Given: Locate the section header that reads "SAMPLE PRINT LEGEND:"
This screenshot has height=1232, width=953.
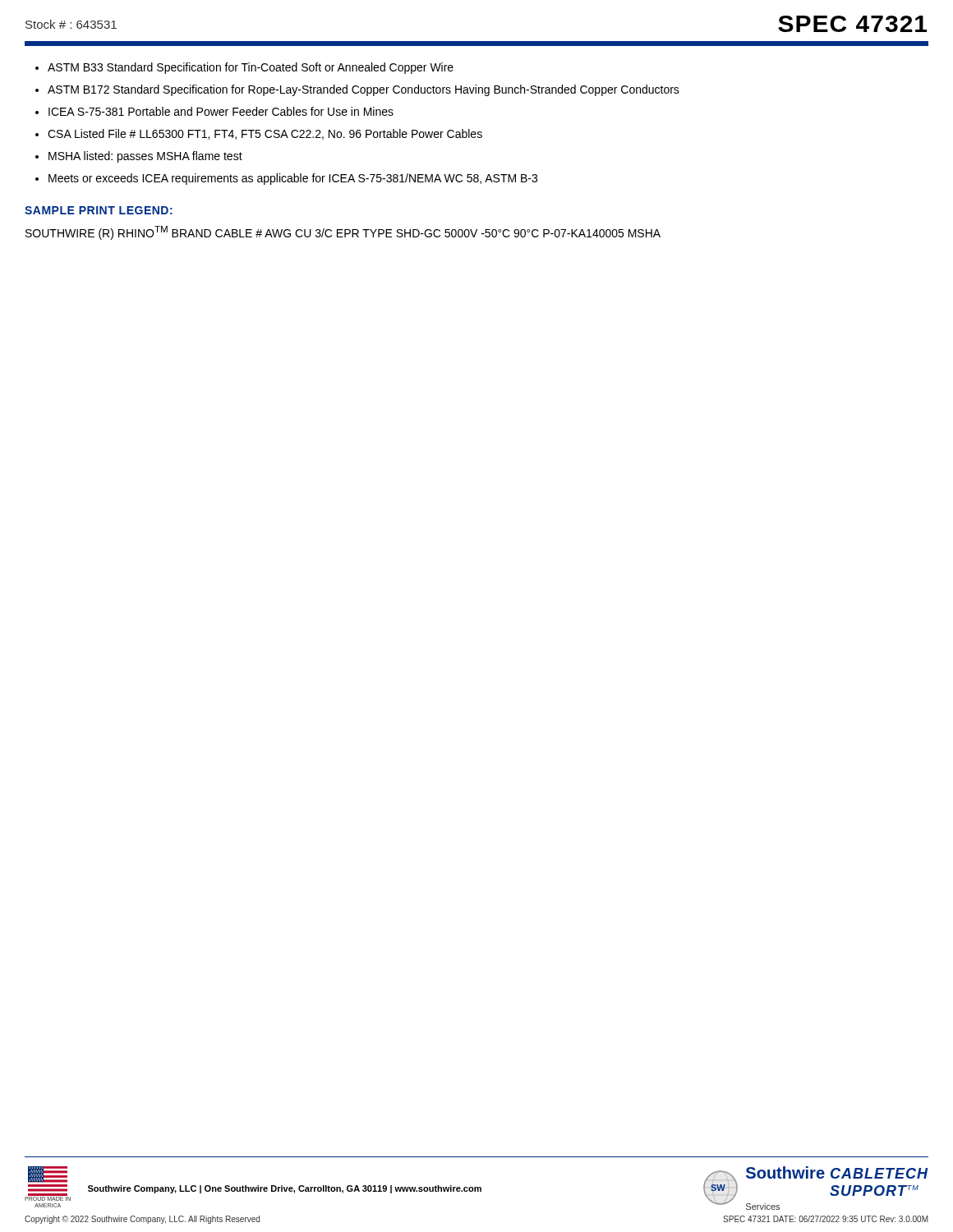Looking at the screenshot, I should tap(99, 210).
